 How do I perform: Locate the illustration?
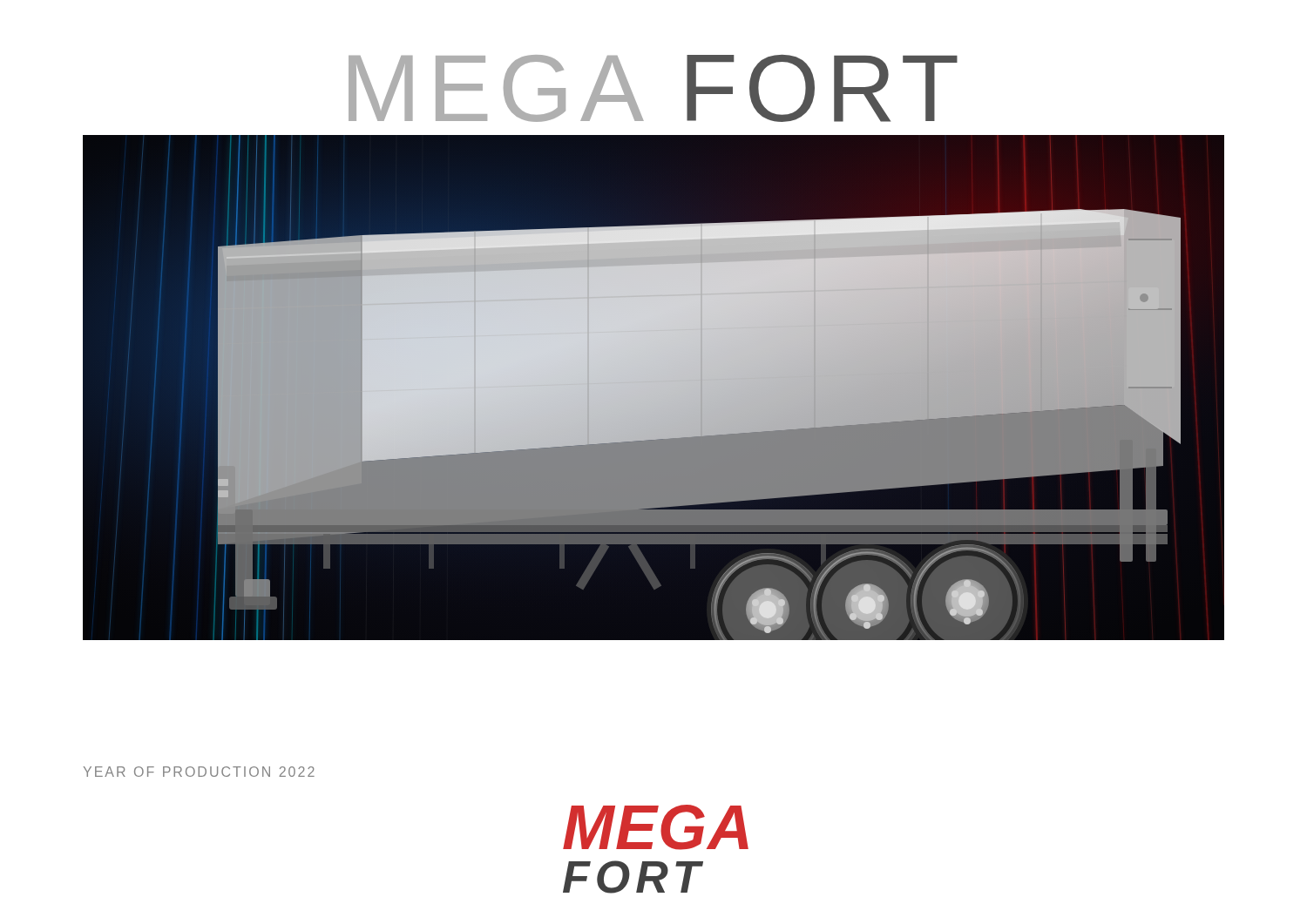click(x=654, y=388)
